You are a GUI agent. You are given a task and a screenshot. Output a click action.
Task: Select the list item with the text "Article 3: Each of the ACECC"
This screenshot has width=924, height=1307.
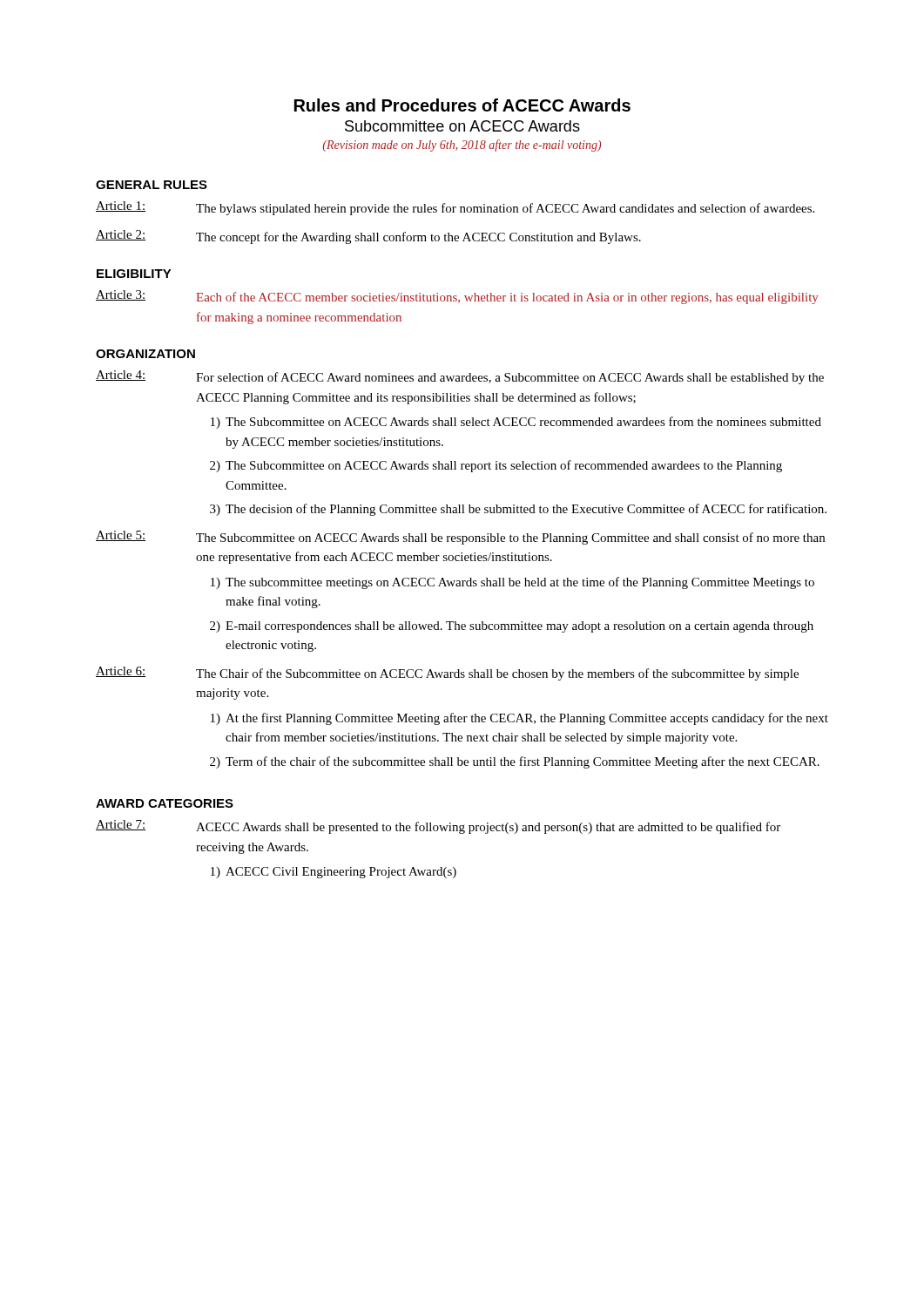pyautogui.click(x=462, y=307)
